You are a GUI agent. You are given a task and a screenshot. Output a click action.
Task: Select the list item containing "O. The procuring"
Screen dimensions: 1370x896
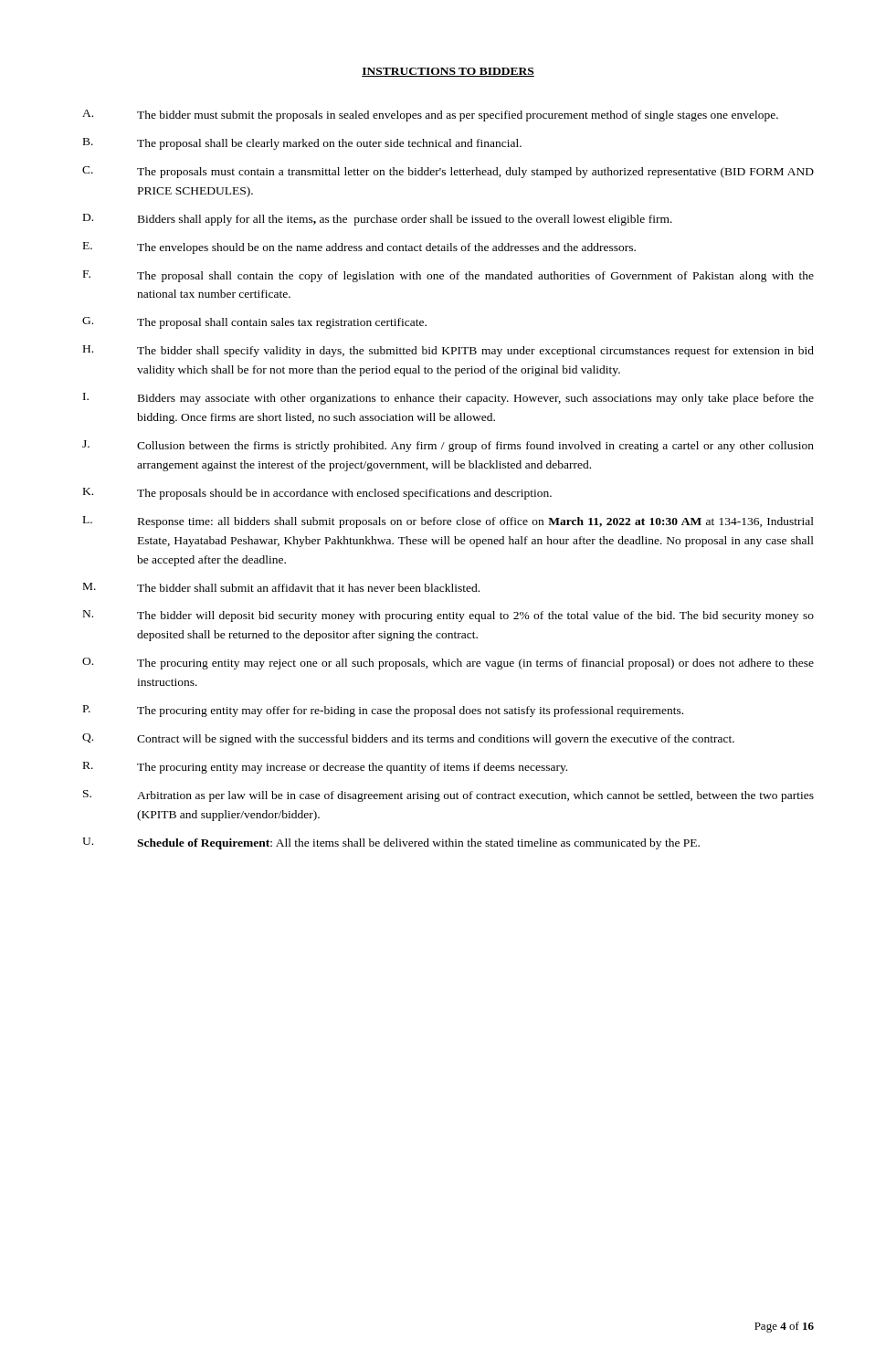(448, 673)
